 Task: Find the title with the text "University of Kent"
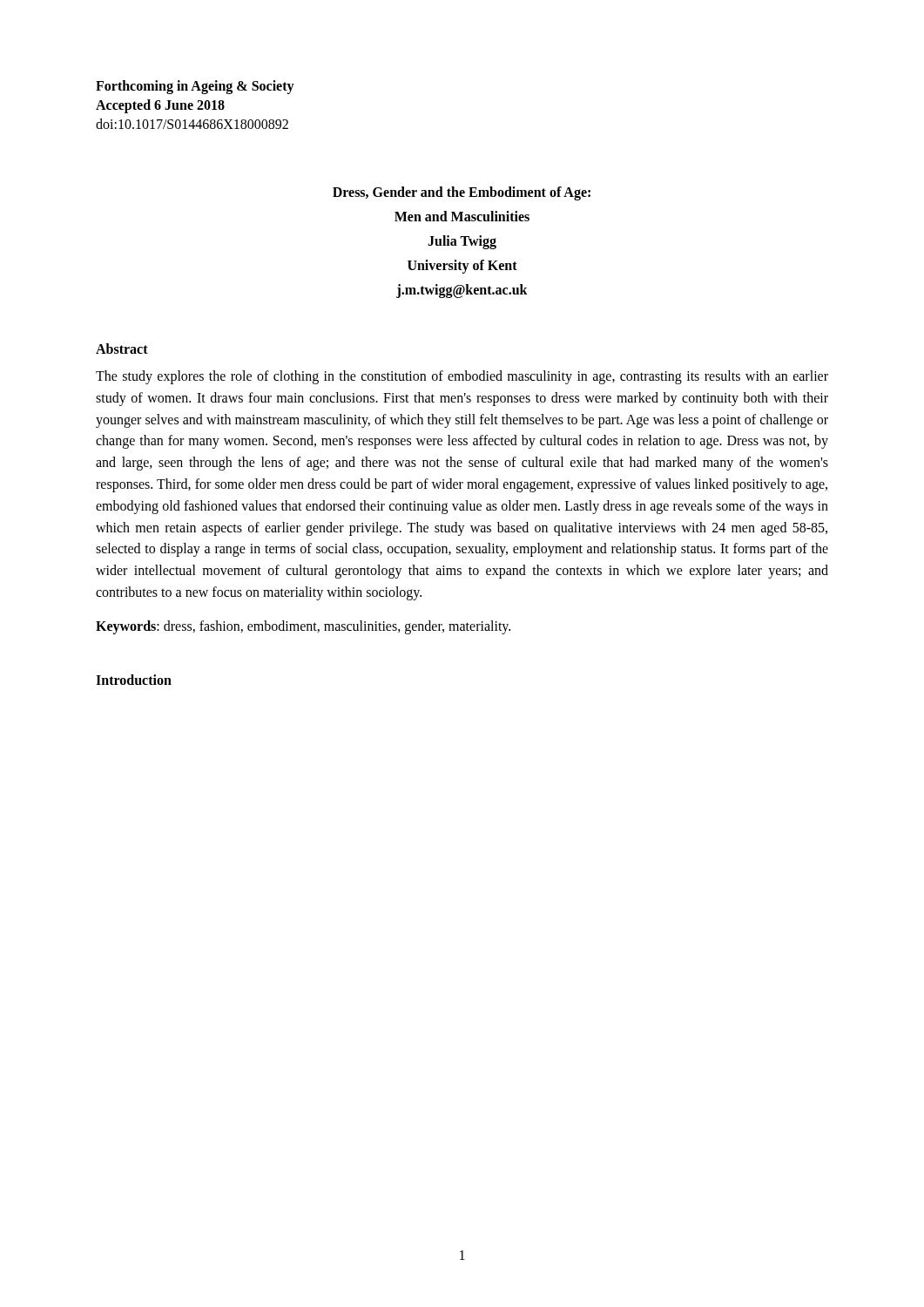pos(462,265)
